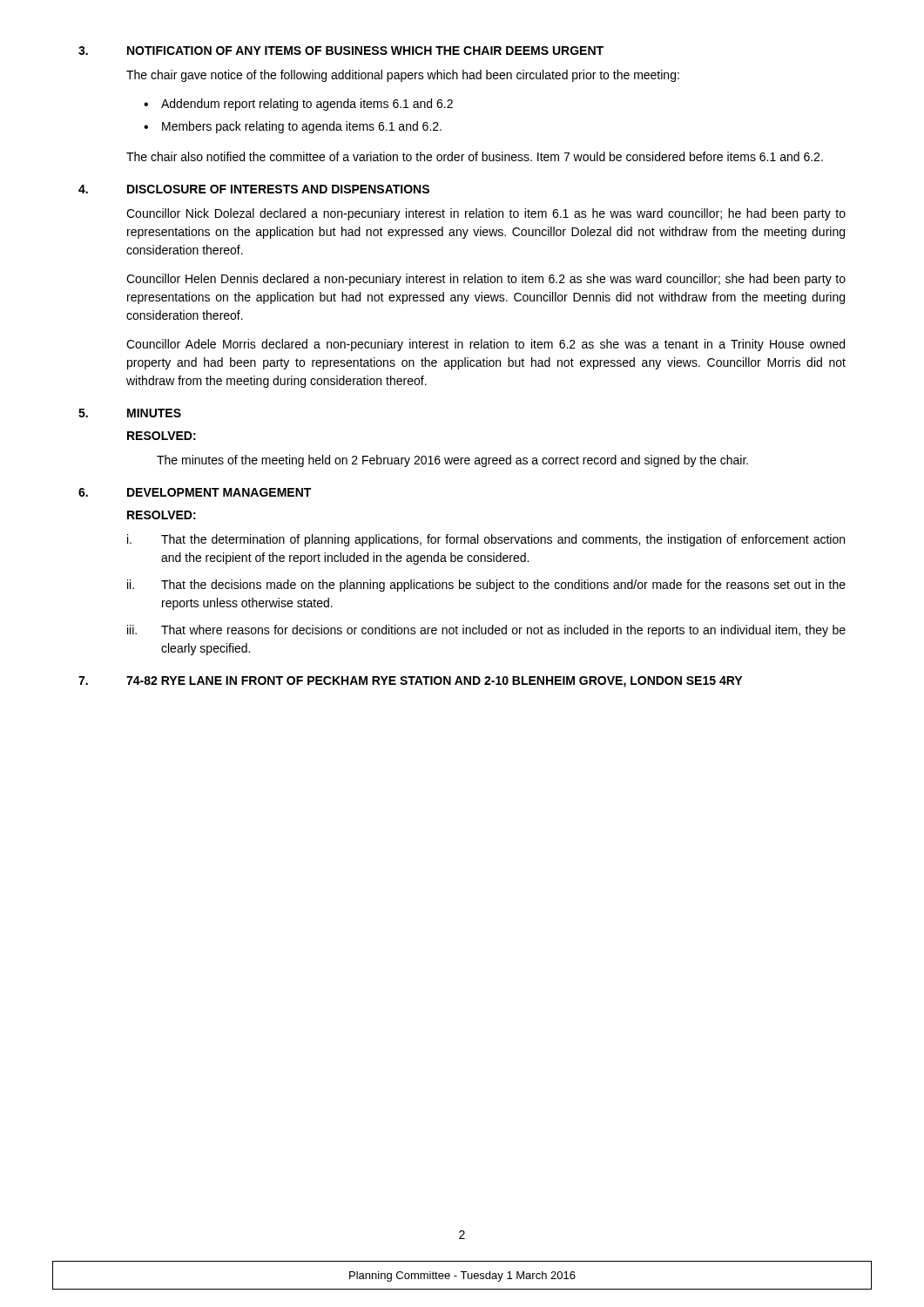Image resolution: width=924 pixels, height=1307 pixels.
Task: Point to the text starting "4. DISCLOSURE OF INTERESTS AND DISPENSATIONS"
Action: (x=254, y=189)
